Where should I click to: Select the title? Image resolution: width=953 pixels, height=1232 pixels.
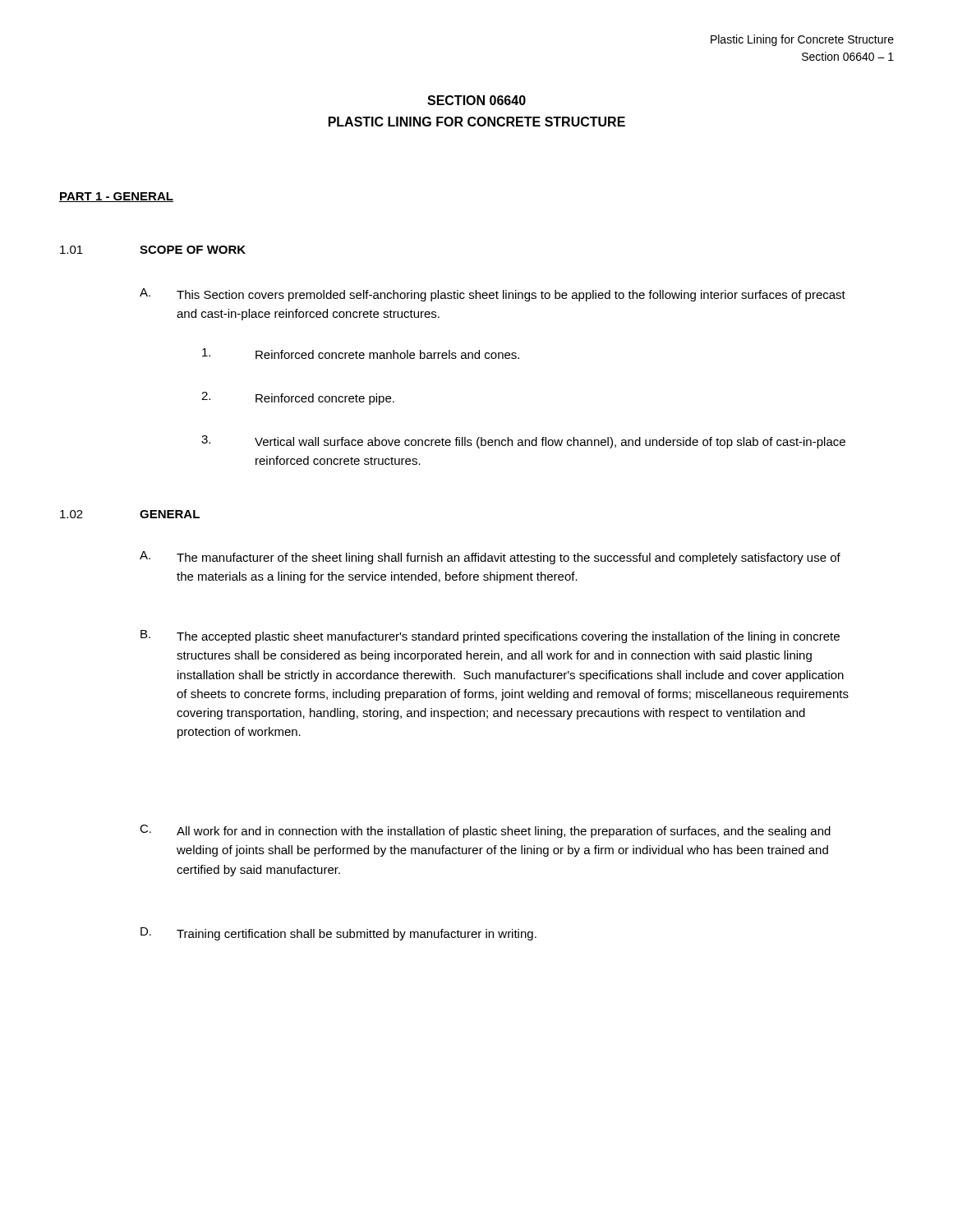pyautogui.click(x=476, y=111)
